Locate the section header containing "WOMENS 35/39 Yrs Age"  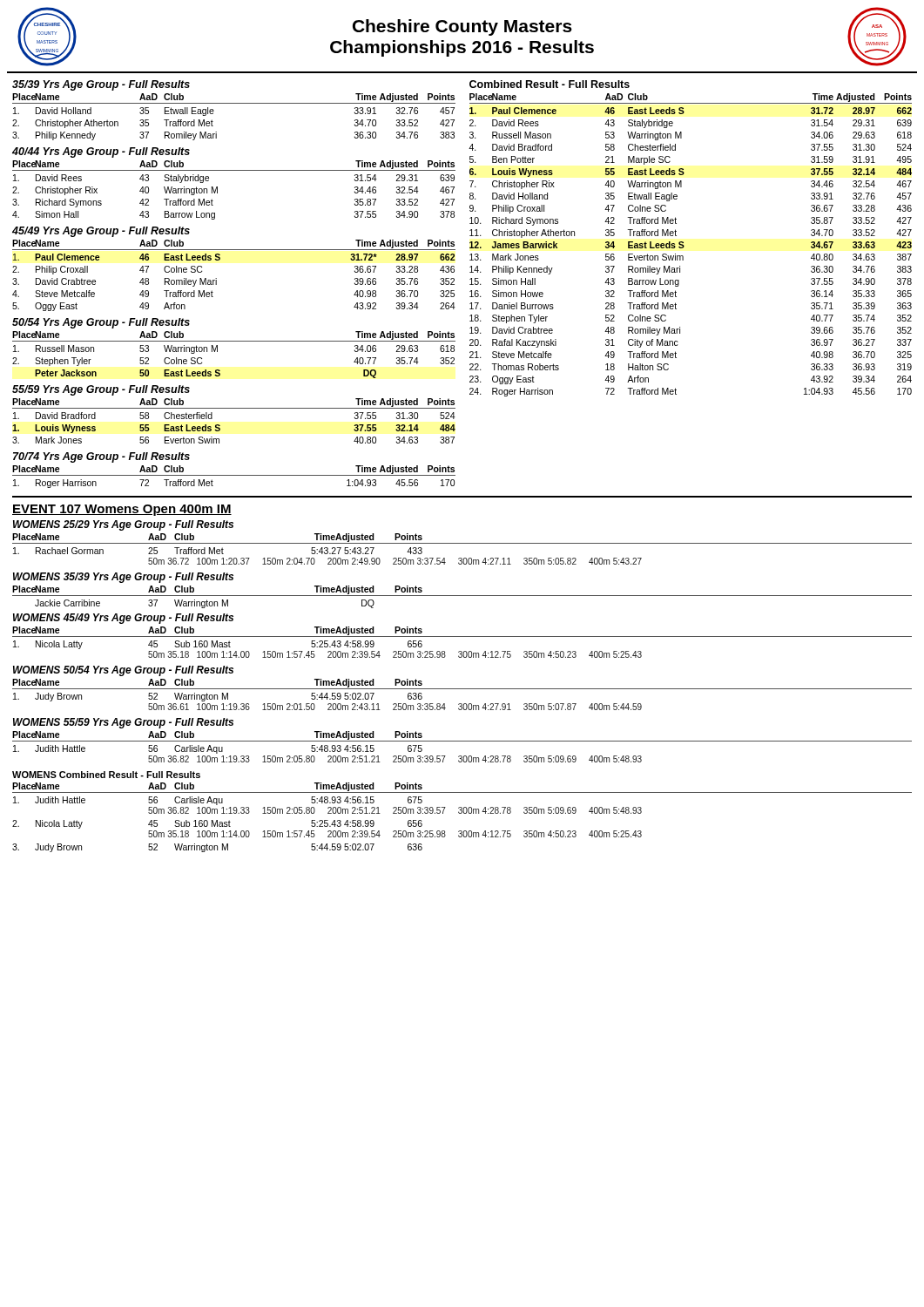coord(123,577)
